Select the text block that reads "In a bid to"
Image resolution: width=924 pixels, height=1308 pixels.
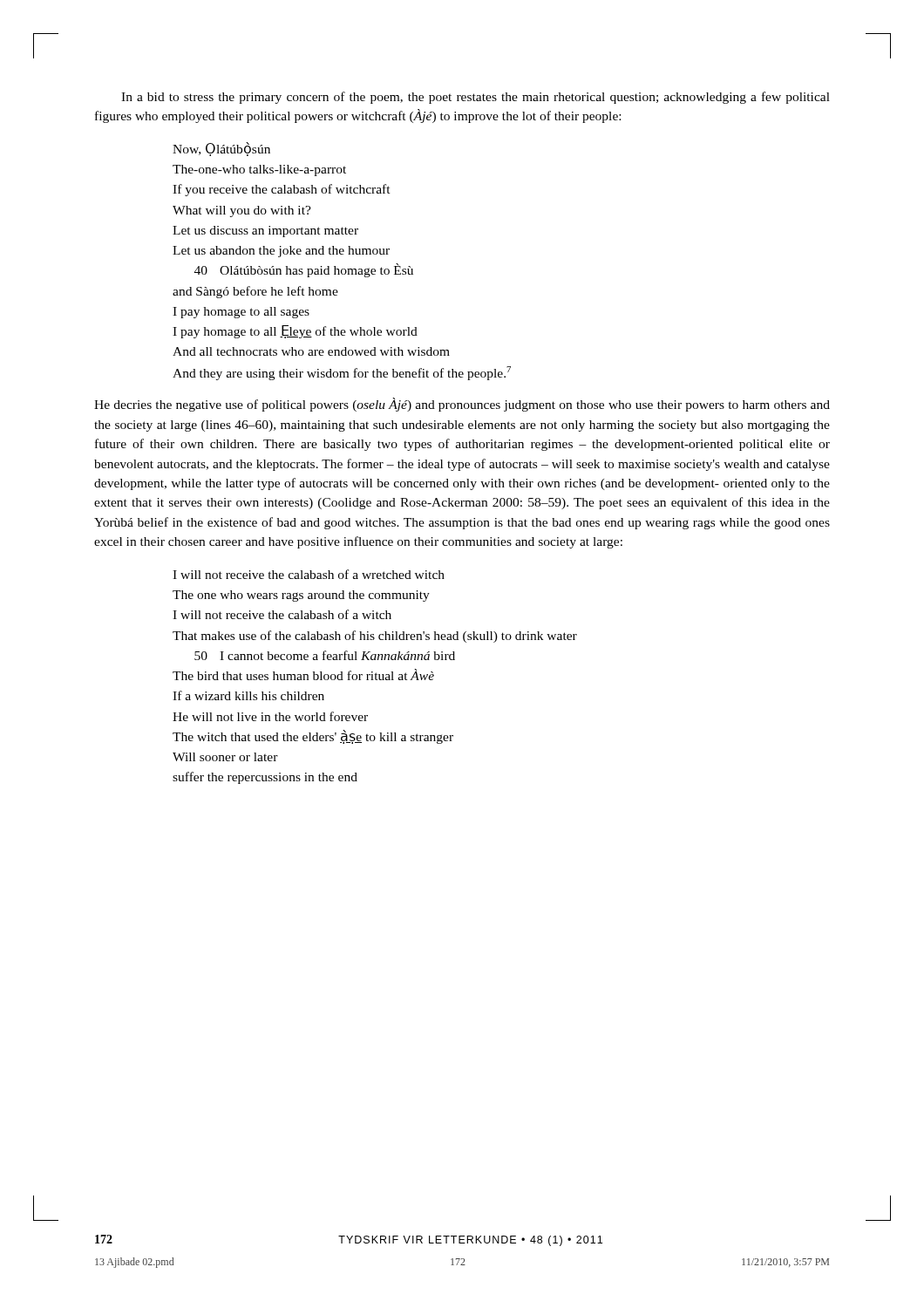click(462, 107)
